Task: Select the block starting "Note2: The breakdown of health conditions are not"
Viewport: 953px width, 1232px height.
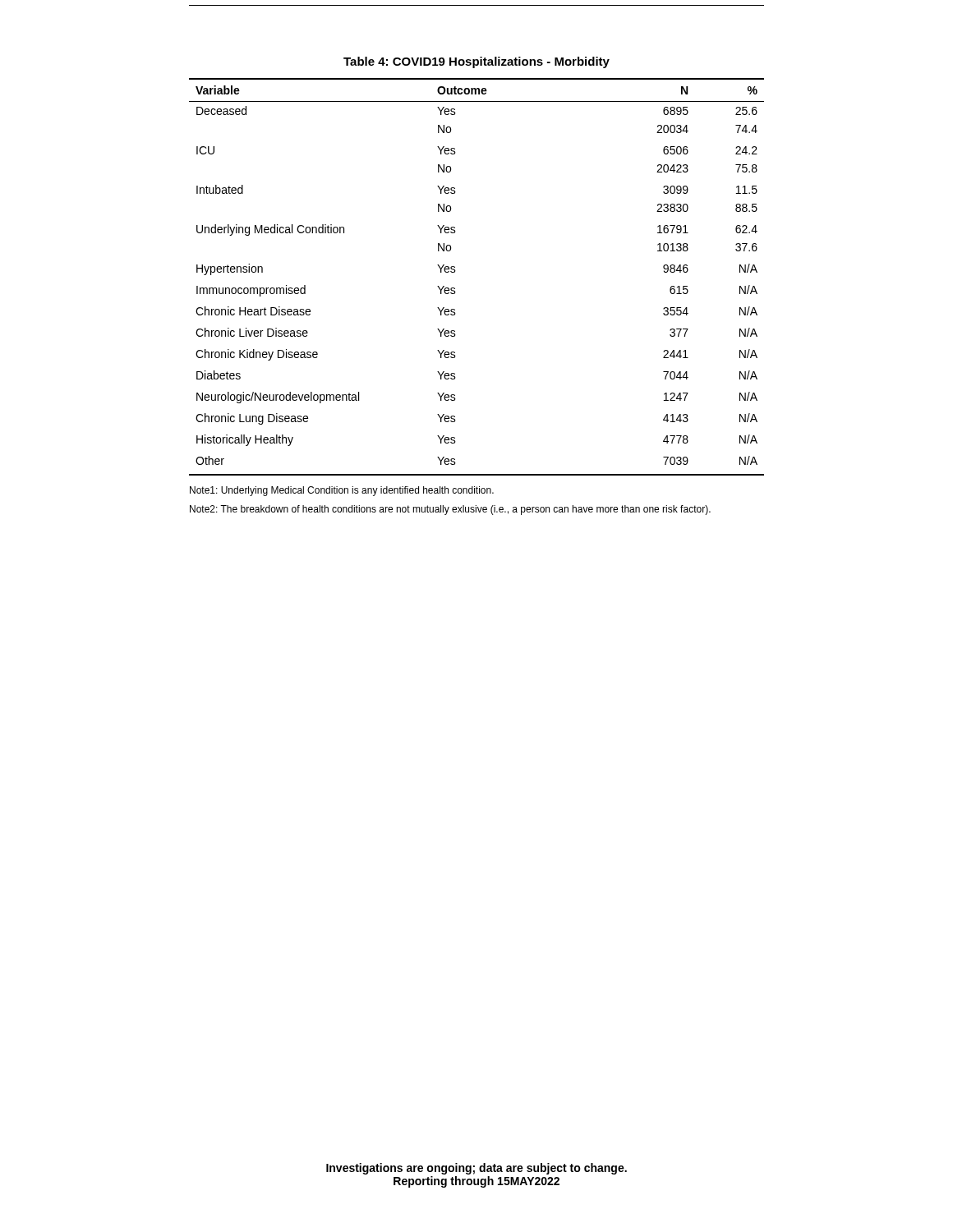Action: pyautogui.click(x=450, y=509)
